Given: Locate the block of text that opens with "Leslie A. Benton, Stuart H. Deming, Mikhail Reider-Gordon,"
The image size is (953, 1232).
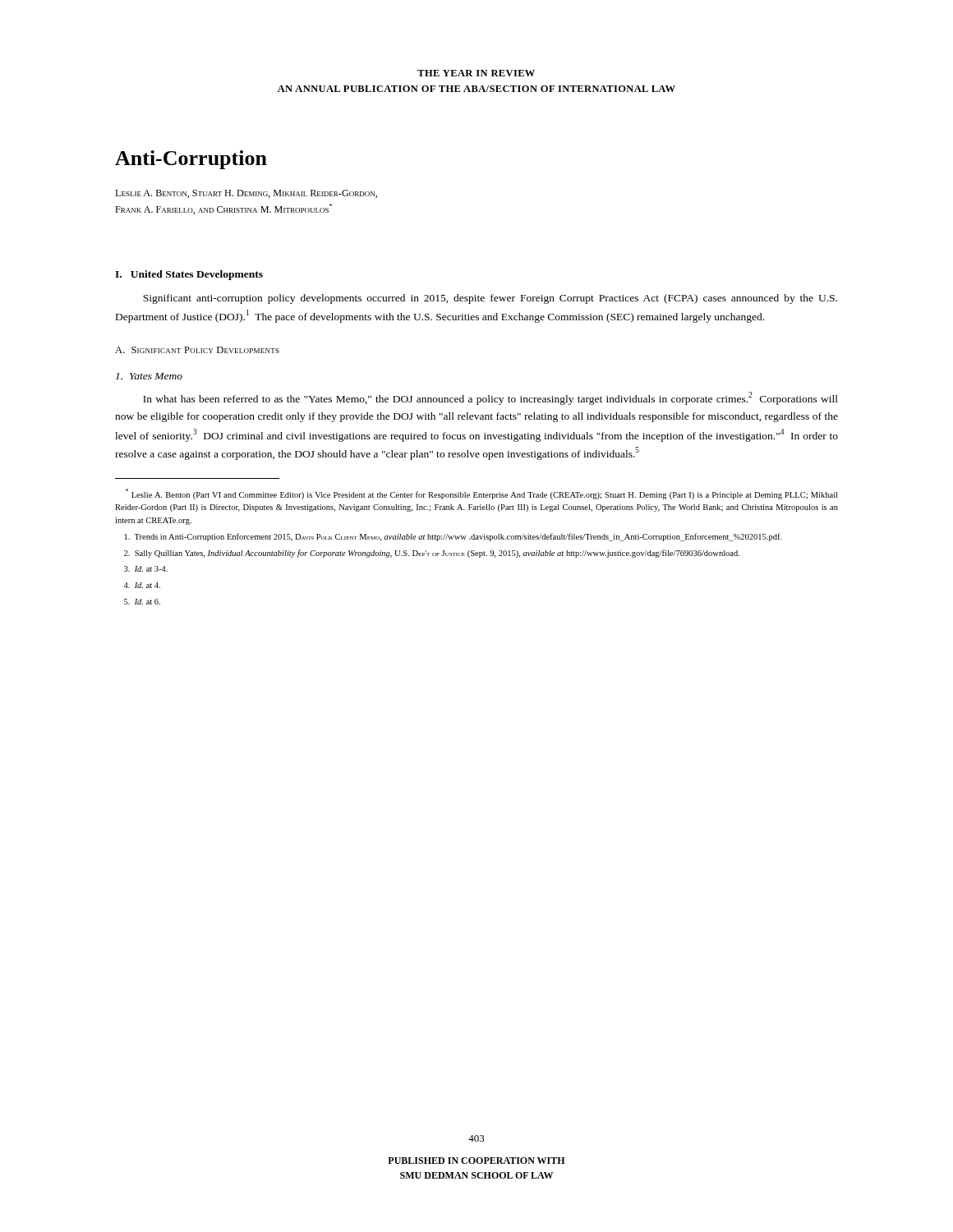Looking at the screenshot, I should tap(246, 201).
